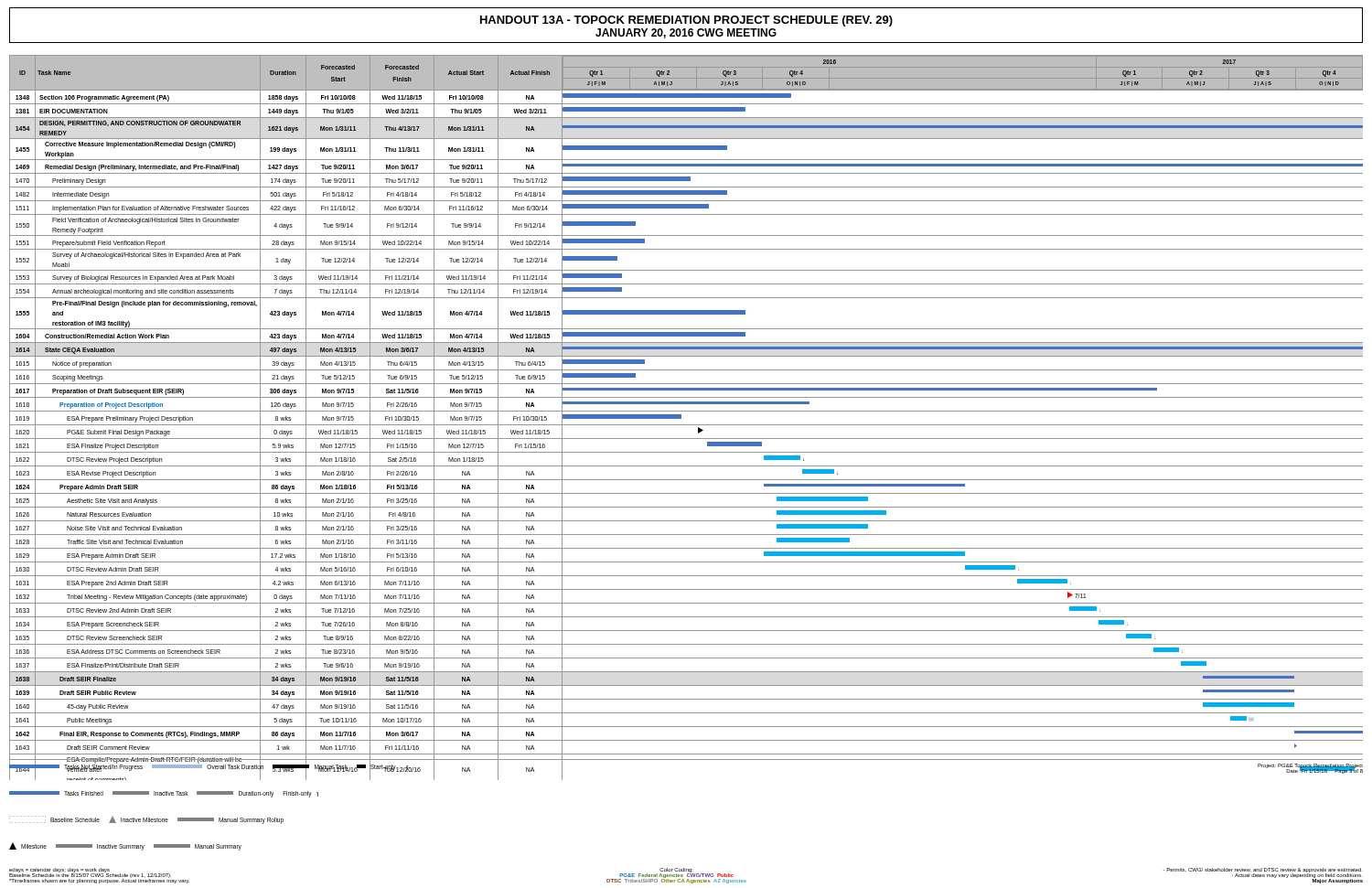
Task: Click on the table containing "Forecasted Start"
Action: (686, 417)
